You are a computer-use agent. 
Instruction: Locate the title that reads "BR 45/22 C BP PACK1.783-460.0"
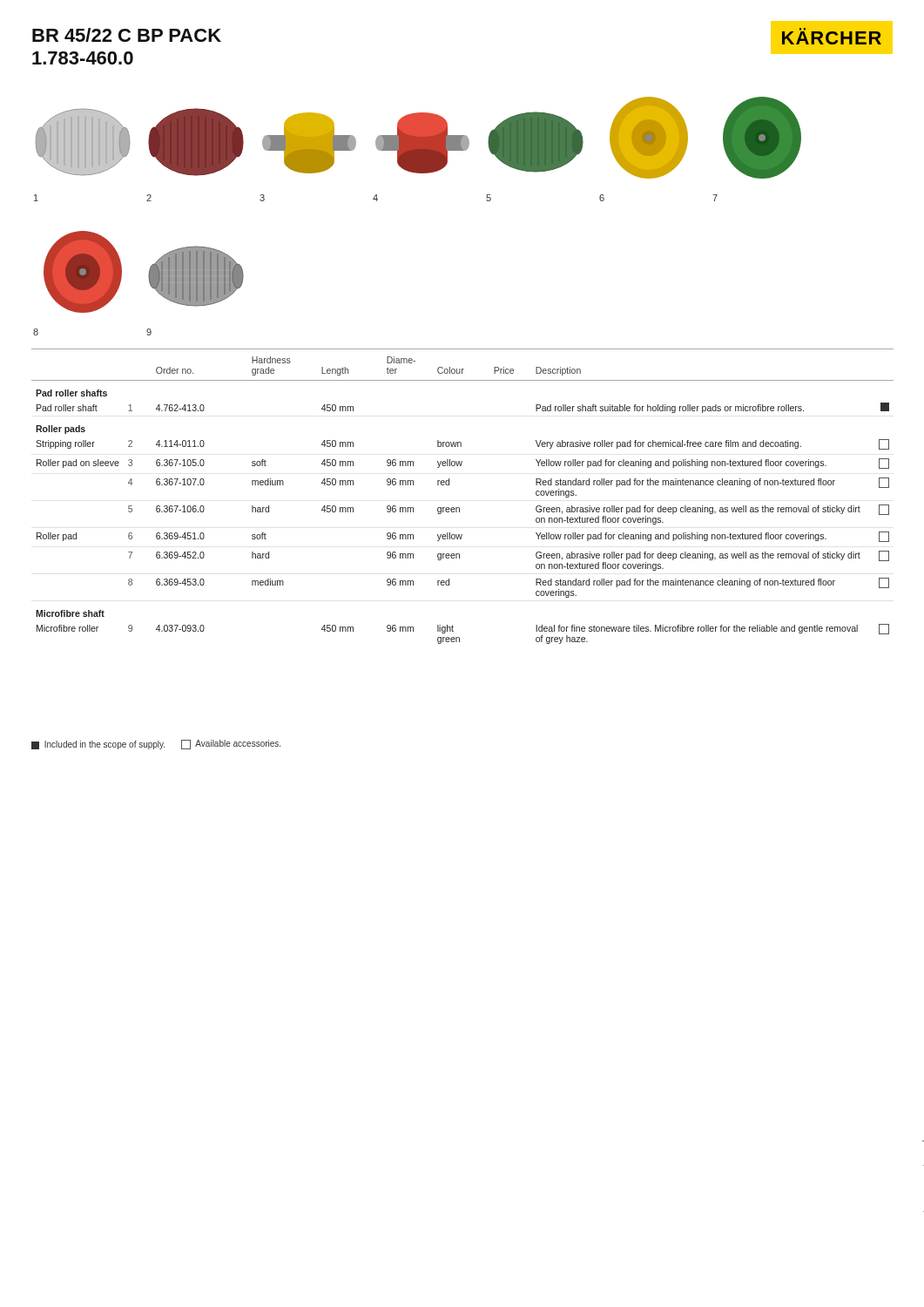[126, 47]
